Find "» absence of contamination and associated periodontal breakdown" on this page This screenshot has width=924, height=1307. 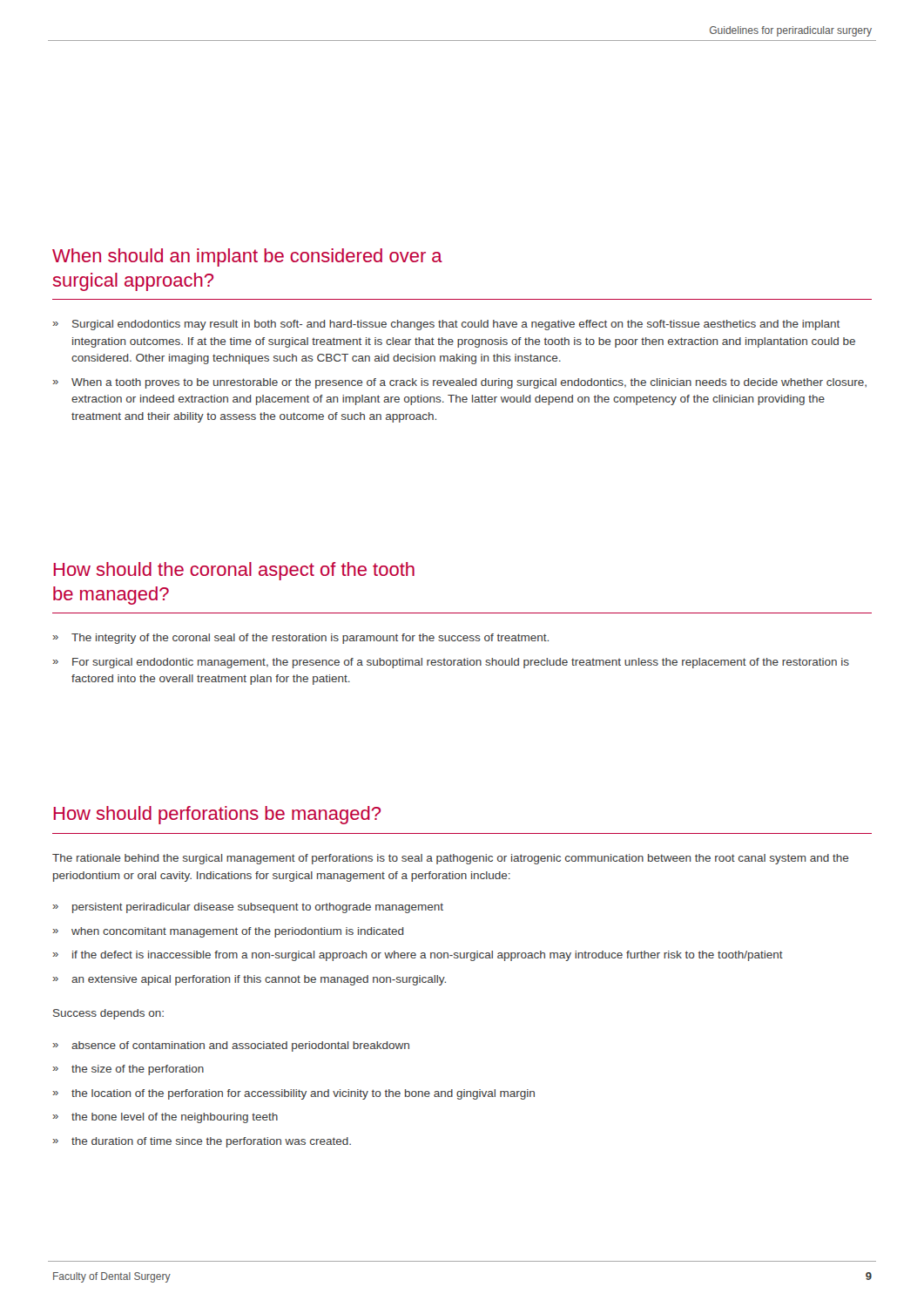click(x=231, y=1046)
